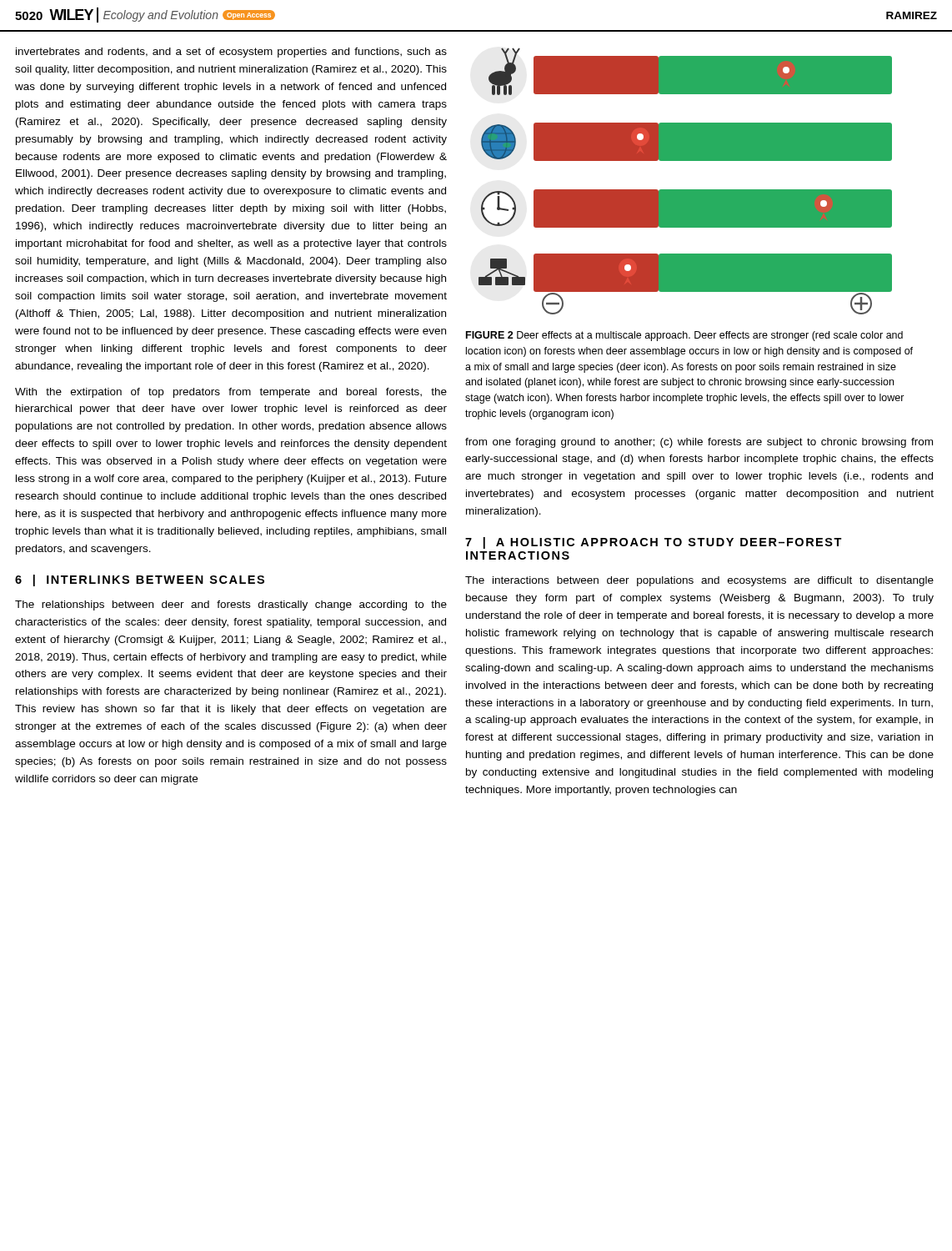
Task: Click on the section header containing "6 | INTERLINKS BETWEEN SCALES"
Action: point(141,579)
